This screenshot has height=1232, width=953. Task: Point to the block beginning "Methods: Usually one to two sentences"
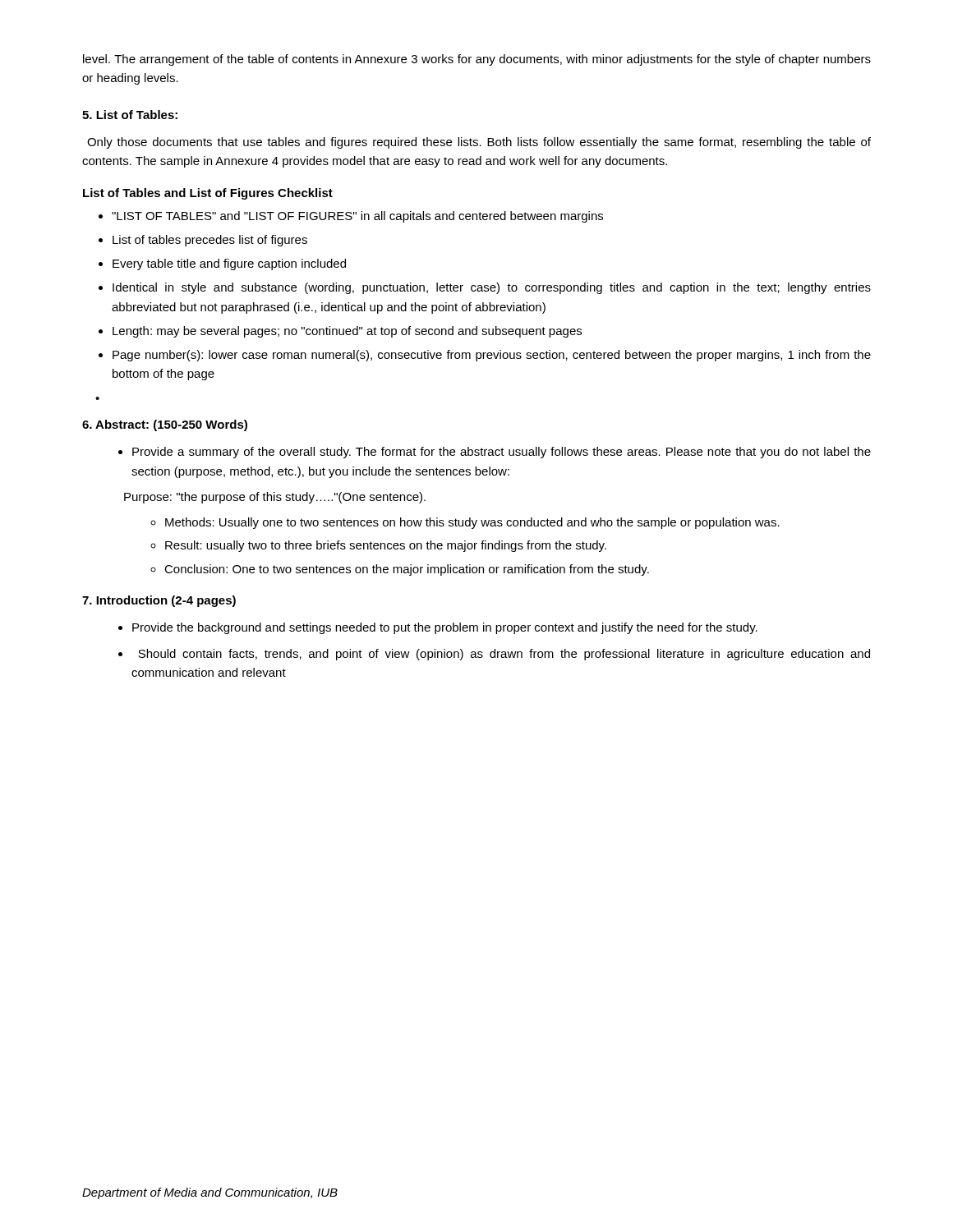(472, 522)
